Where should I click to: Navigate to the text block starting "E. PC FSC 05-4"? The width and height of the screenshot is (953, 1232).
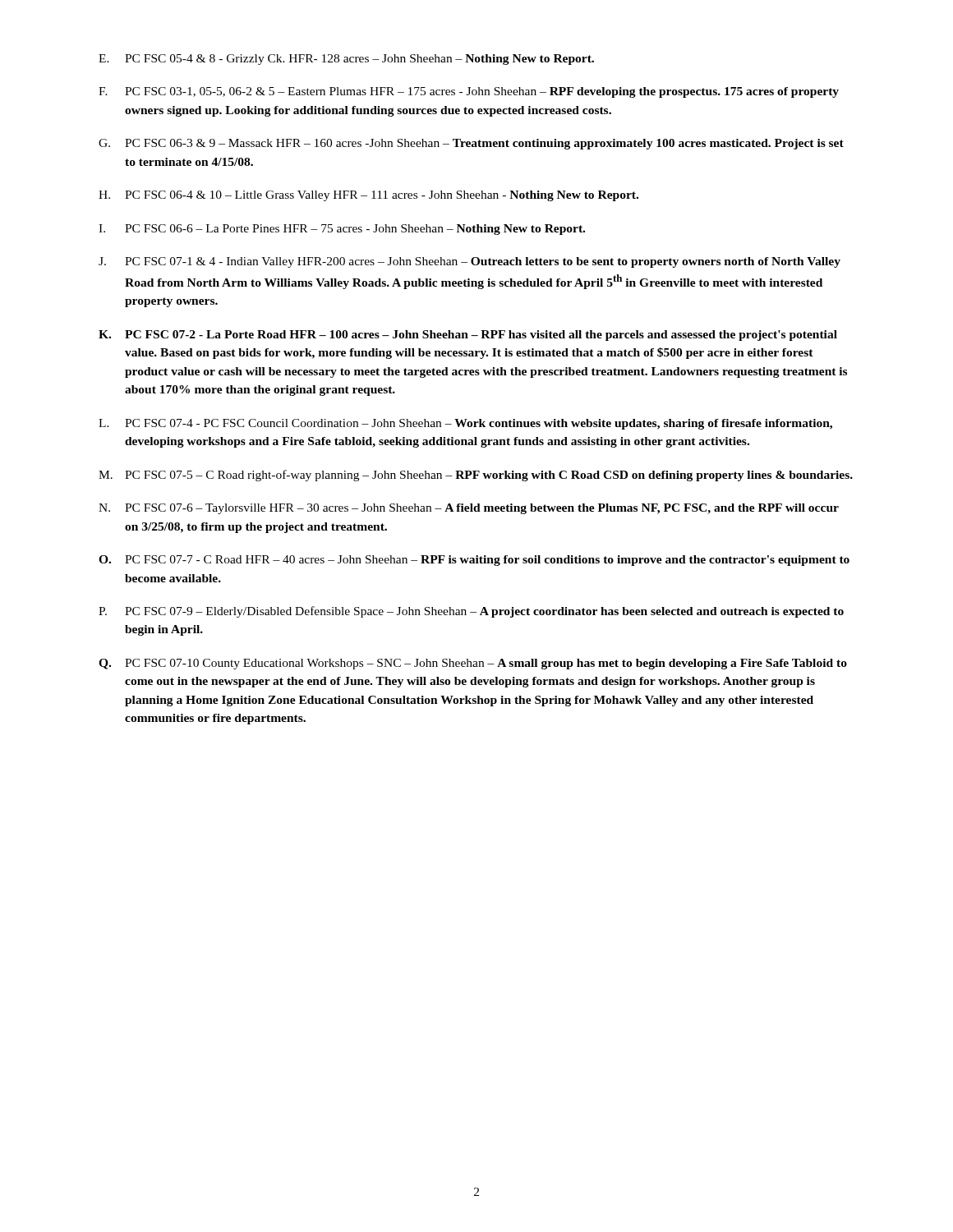pos(476,59)
